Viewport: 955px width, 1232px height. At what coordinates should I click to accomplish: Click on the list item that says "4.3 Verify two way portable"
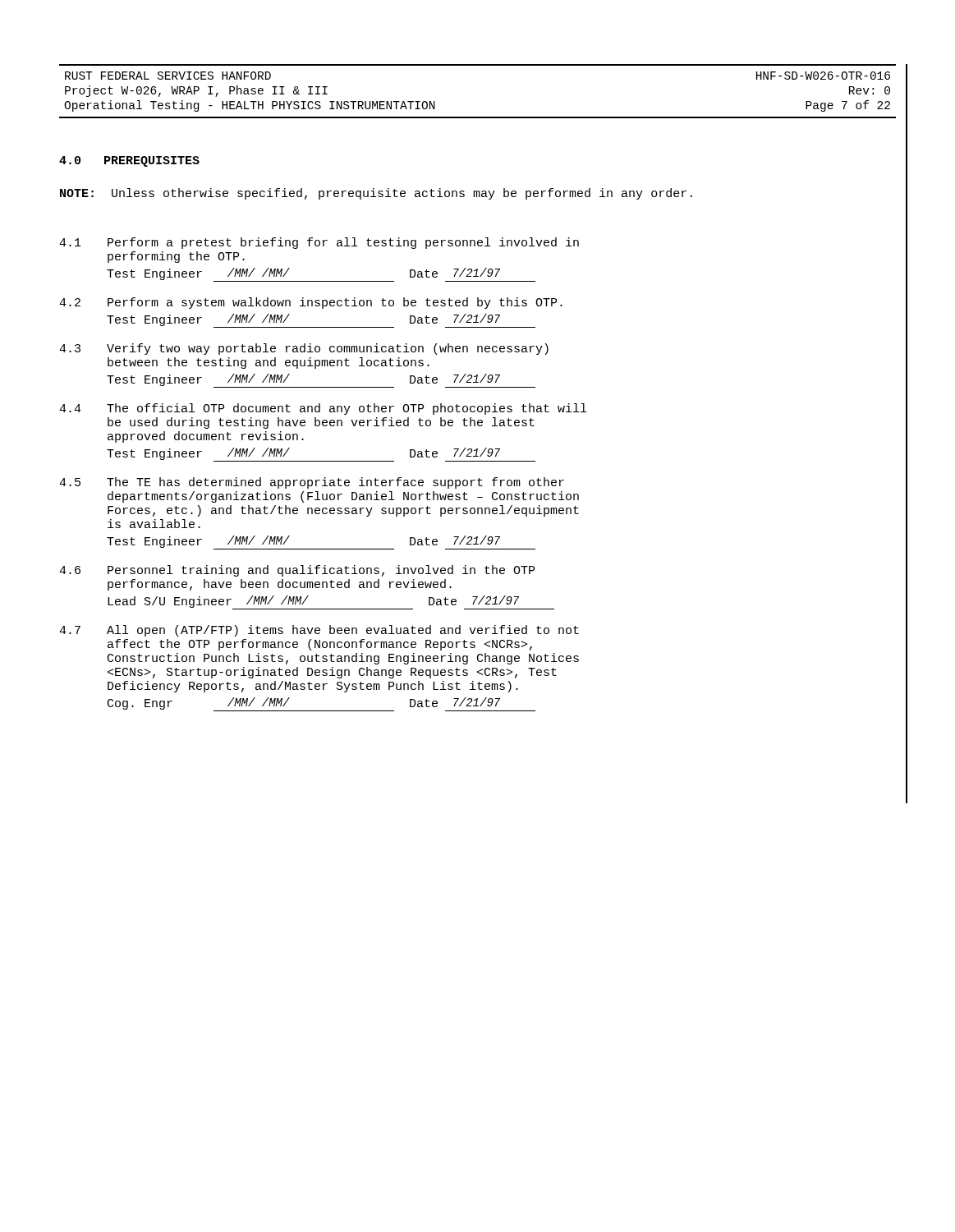[x=474, y=365]
